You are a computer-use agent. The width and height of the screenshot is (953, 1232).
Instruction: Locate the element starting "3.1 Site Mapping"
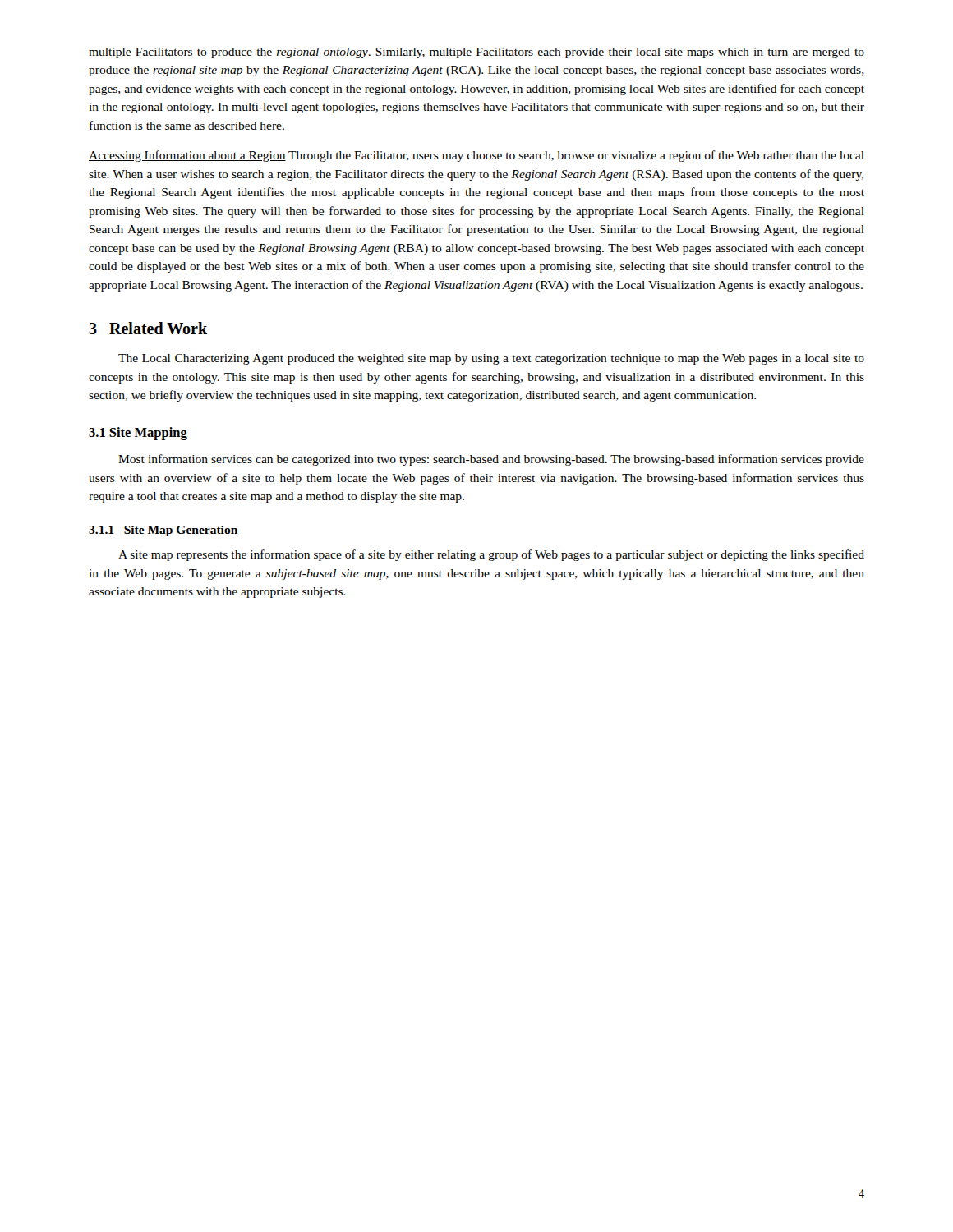[x=138, y=432]
